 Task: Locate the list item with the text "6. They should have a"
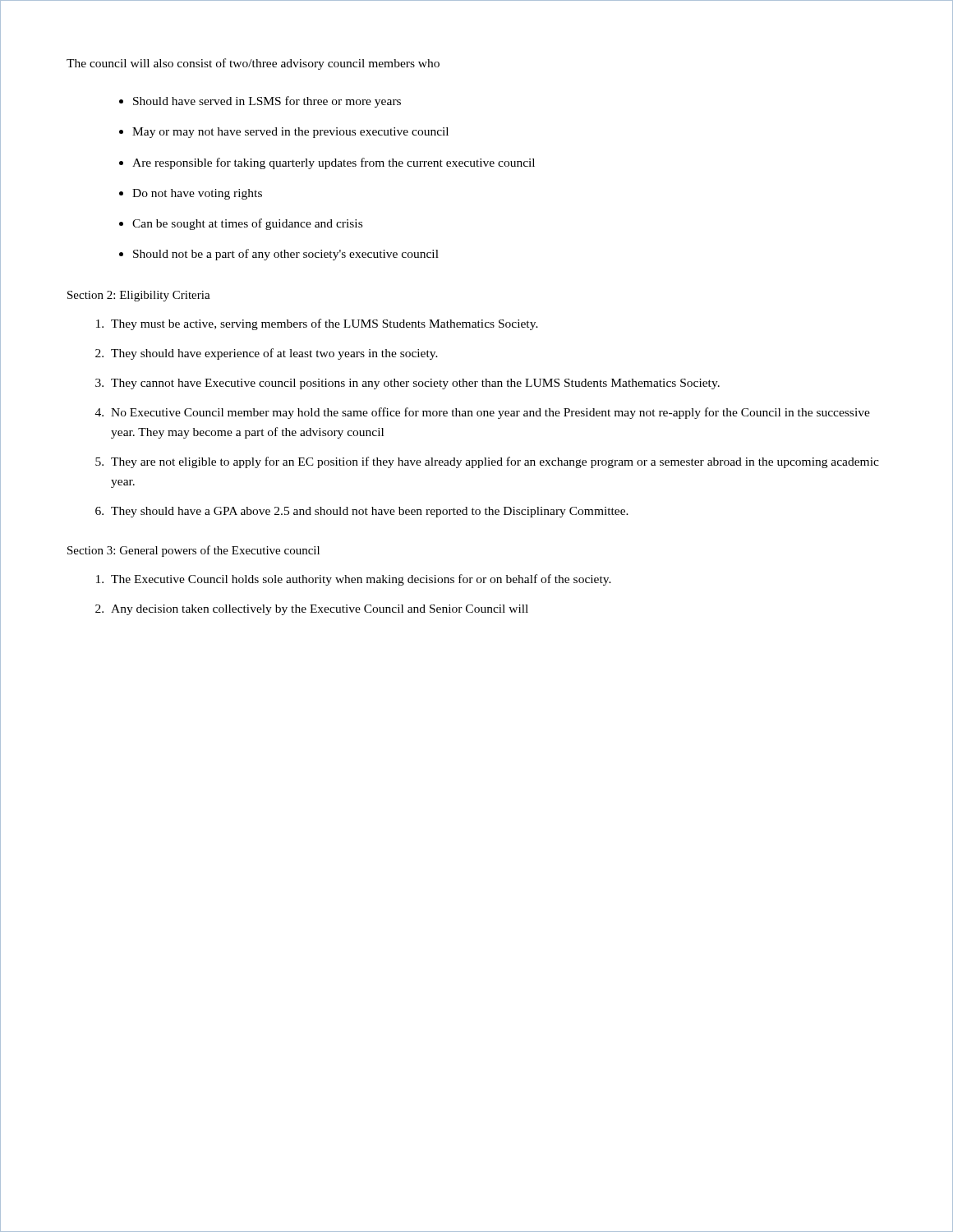pos(476,511)
